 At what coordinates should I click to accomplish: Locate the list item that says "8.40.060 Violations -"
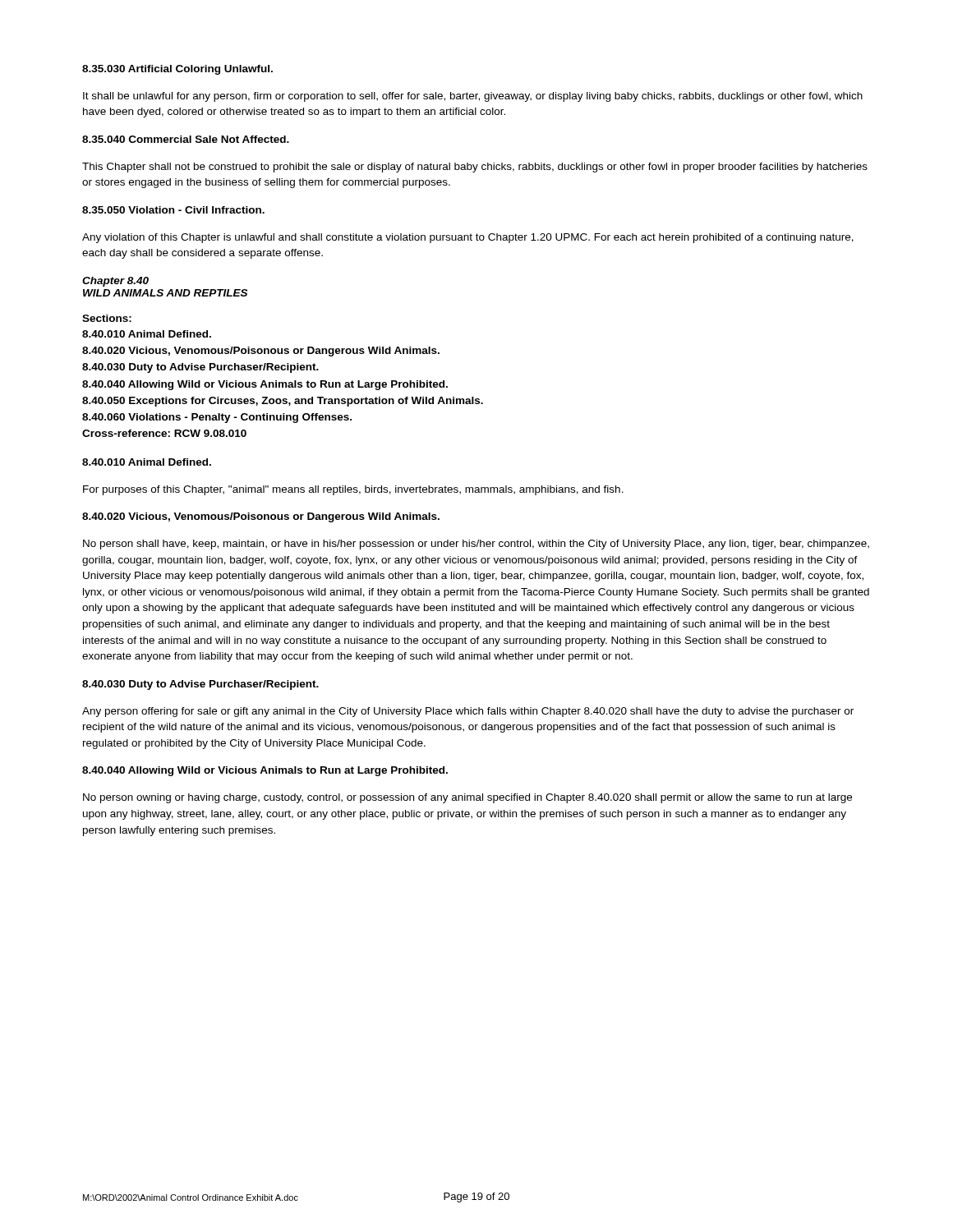click(x=217, y=418)
